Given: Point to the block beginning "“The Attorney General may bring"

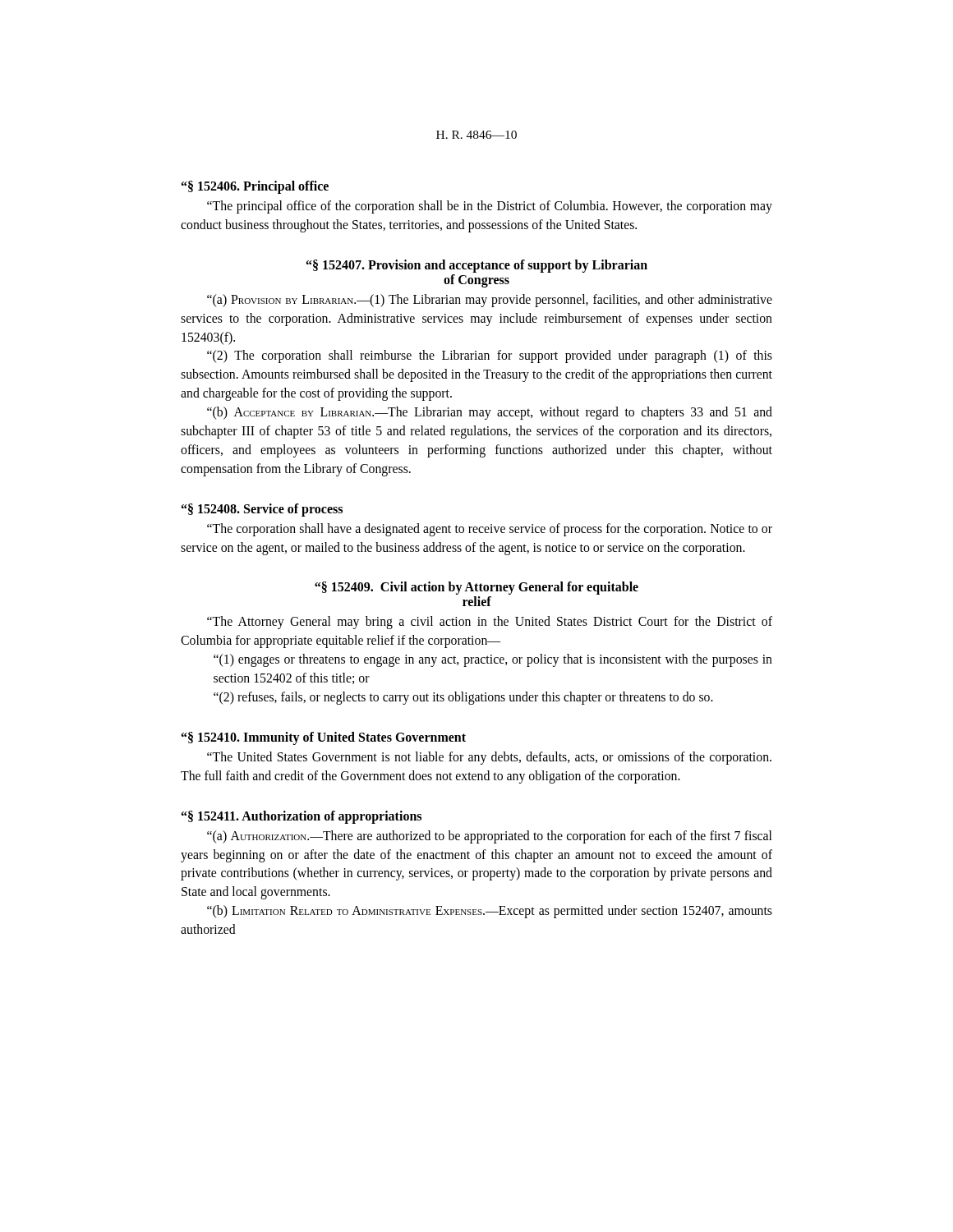Looking at the screenshot, I should click(x=476, y=632).
